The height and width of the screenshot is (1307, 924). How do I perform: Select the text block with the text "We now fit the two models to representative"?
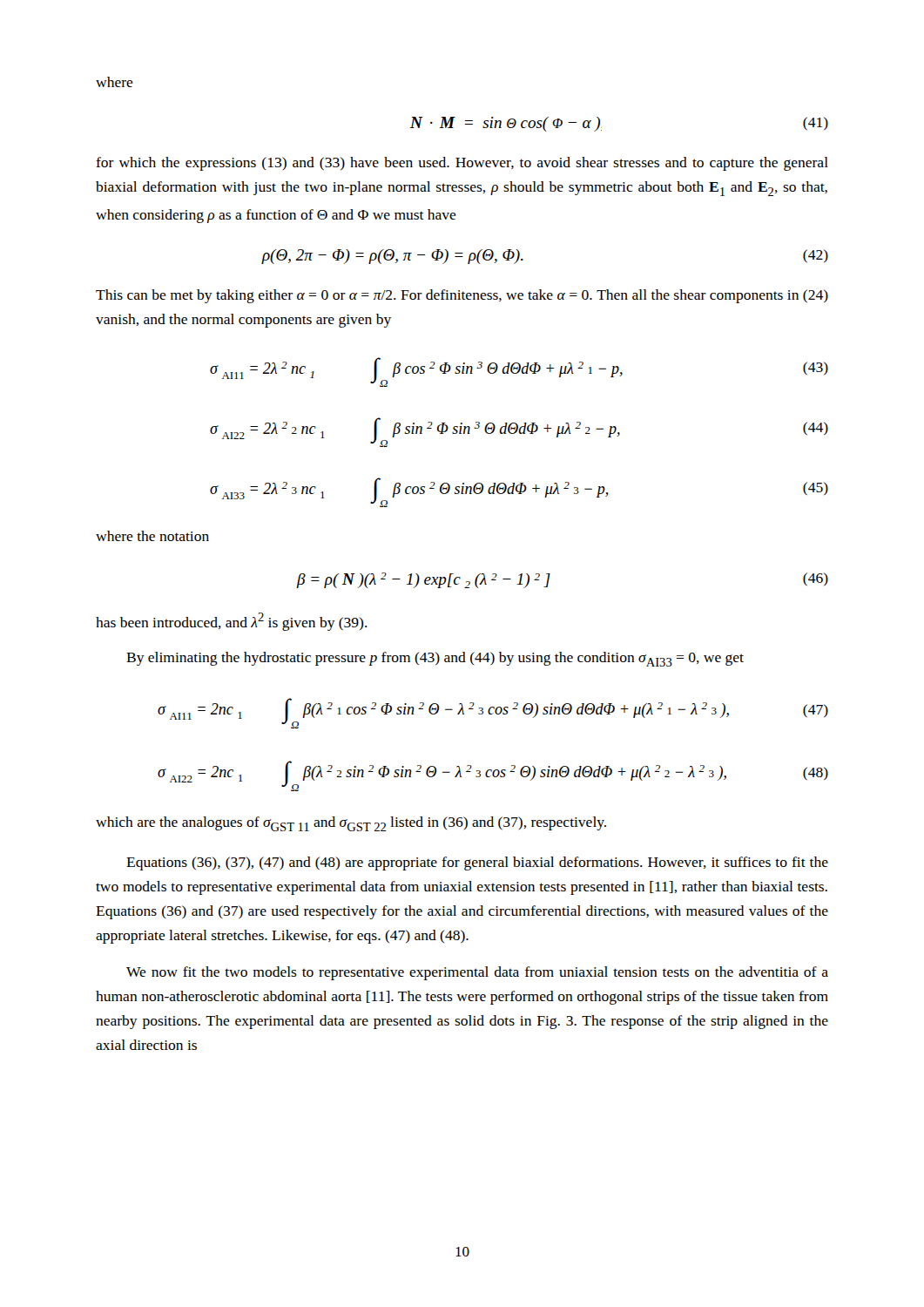click(x=462, y=1008)
